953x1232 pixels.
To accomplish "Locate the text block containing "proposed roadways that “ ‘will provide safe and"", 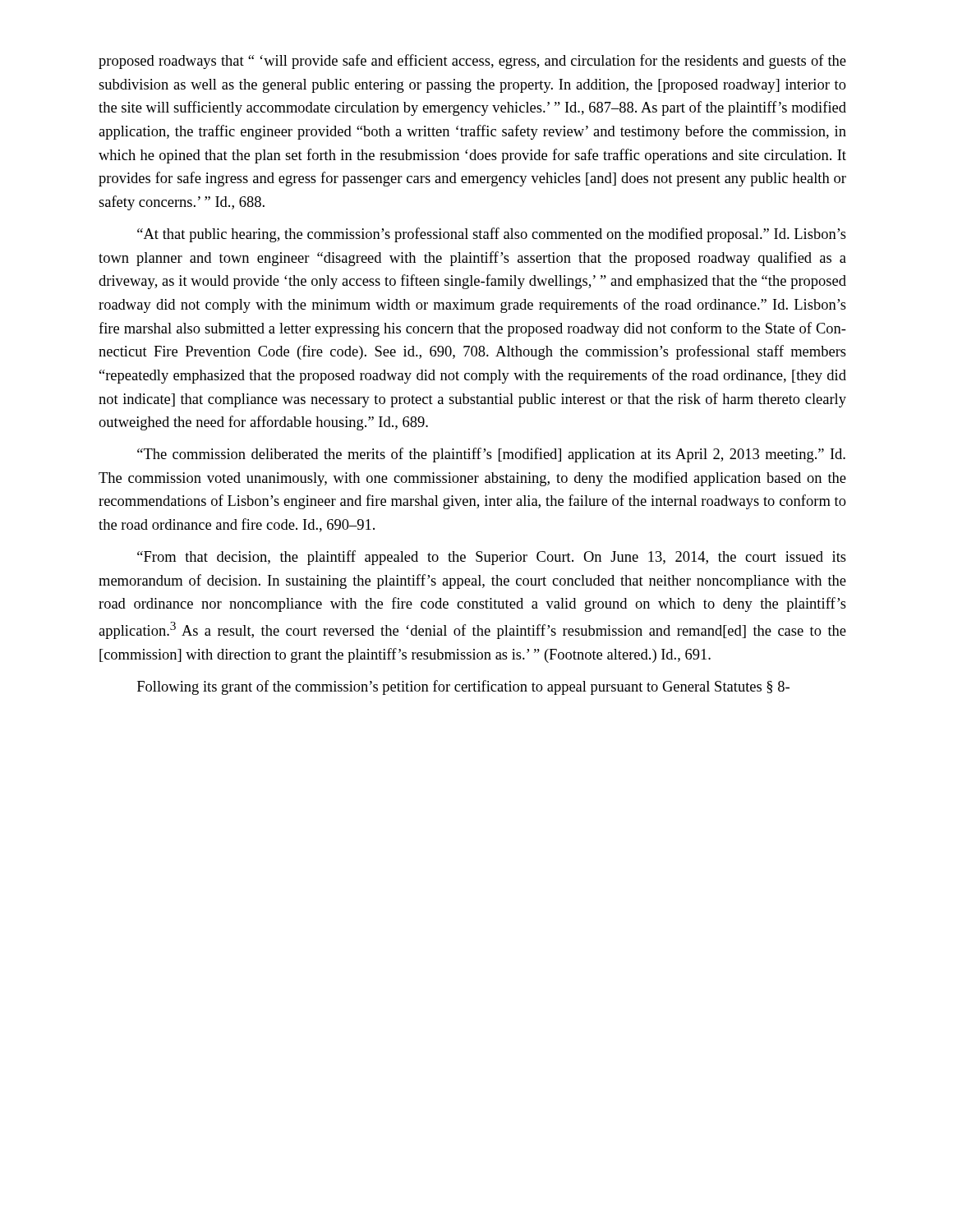I will pyautogui.click(x=472, y=374).
